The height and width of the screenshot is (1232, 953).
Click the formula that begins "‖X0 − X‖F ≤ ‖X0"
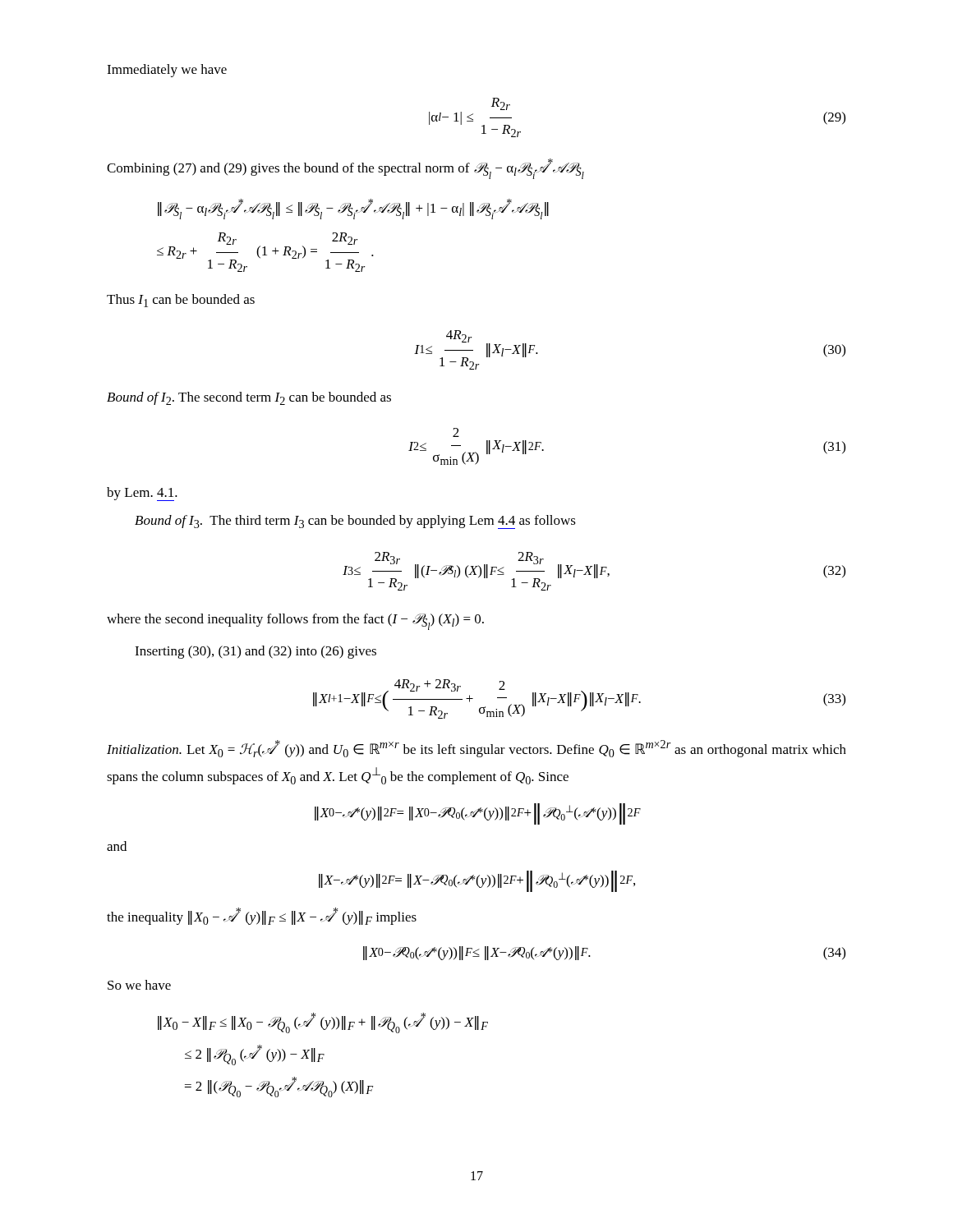coord(323,1023)
